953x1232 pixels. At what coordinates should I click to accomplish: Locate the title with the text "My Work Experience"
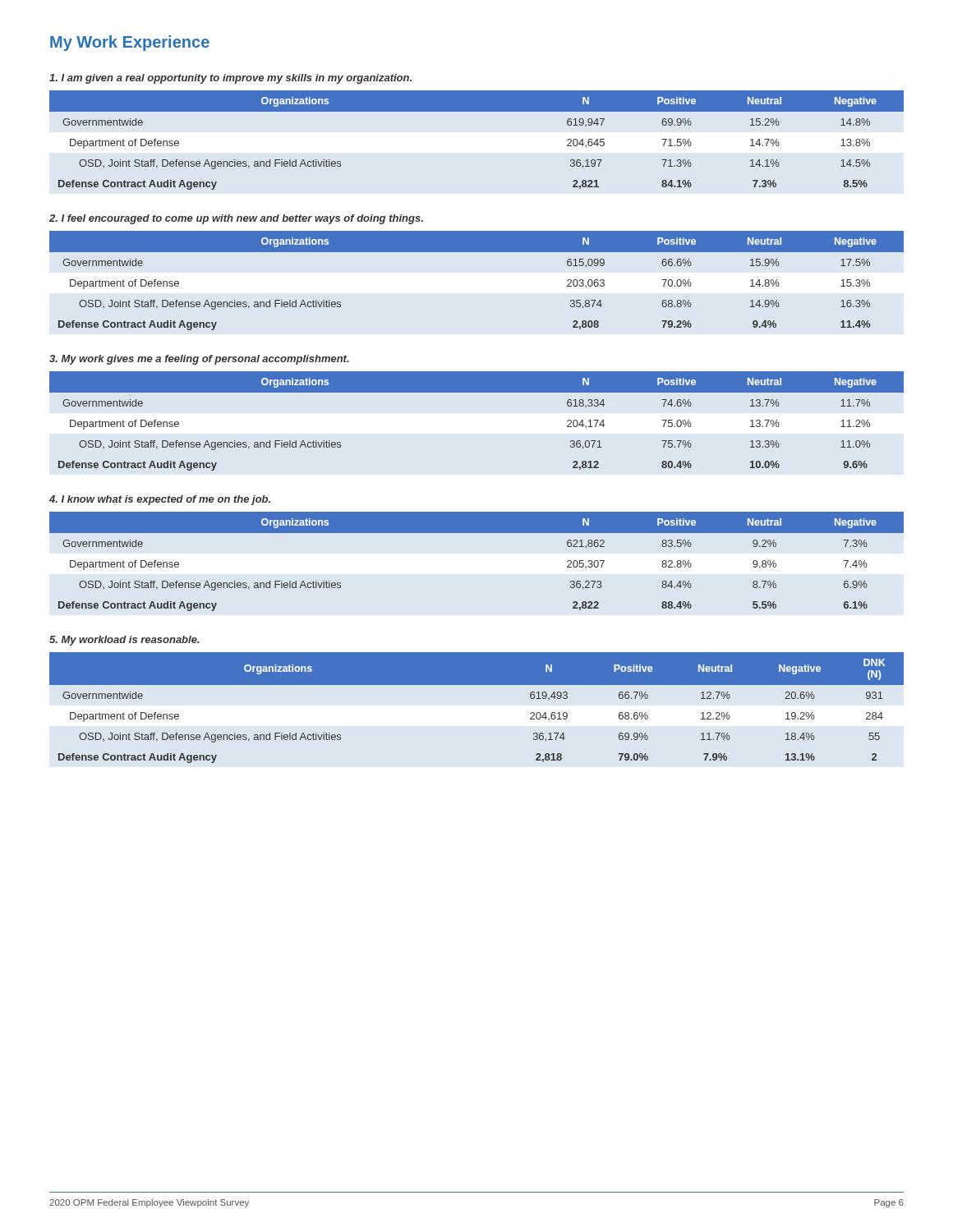(x=130, y=42)
